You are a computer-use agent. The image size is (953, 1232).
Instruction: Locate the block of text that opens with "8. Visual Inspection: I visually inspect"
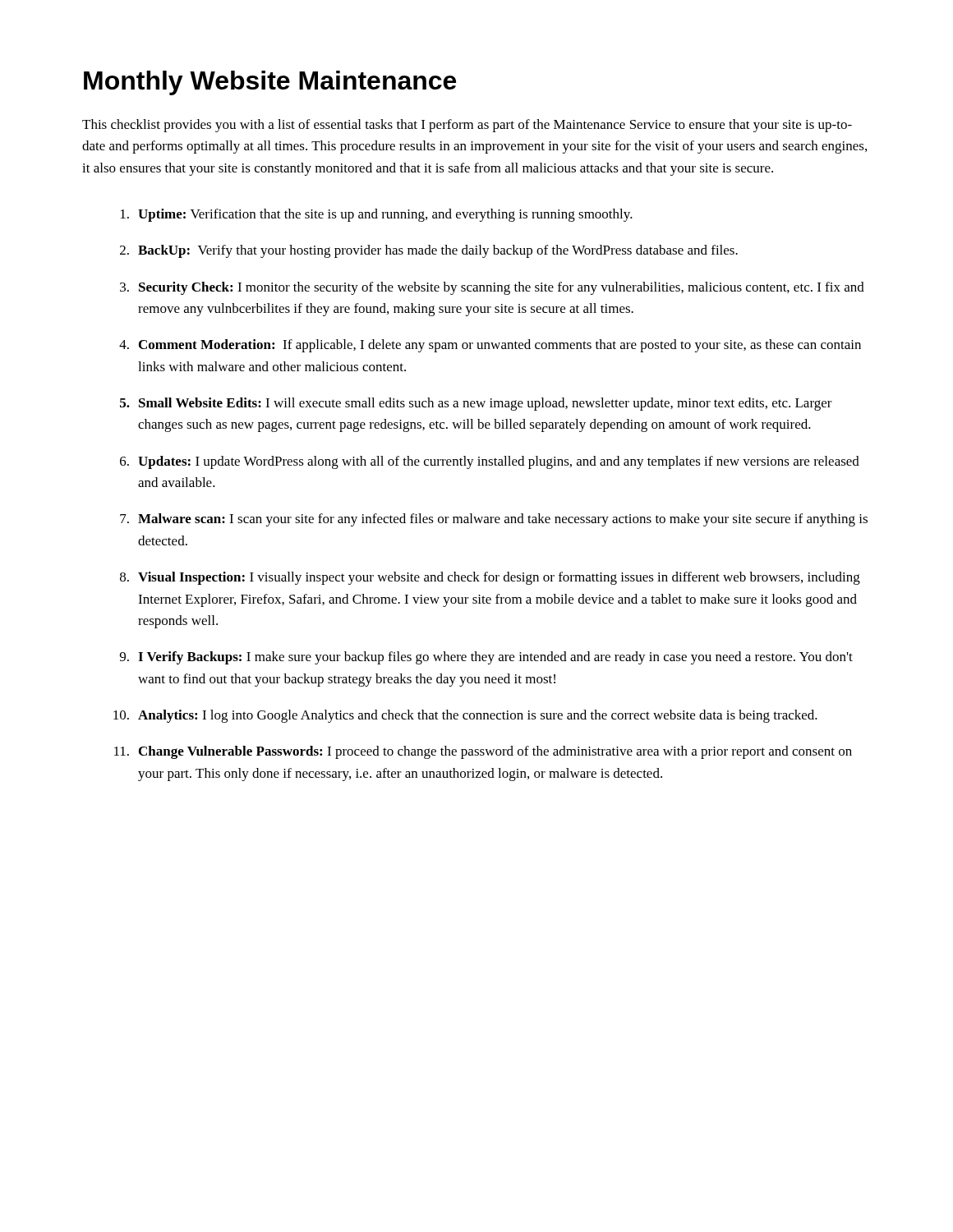[x=485, y=599]
